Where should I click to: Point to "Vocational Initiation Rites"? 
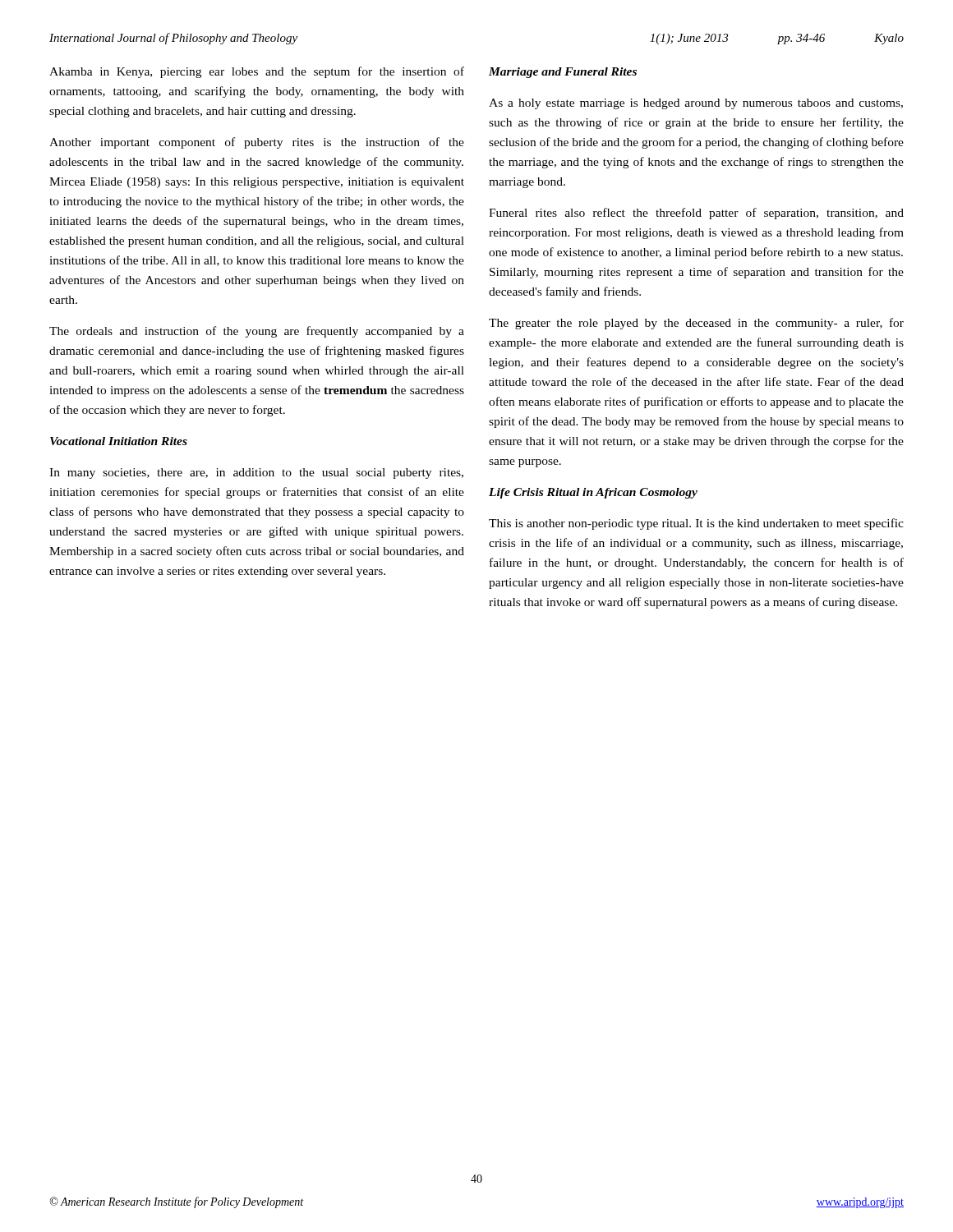pyautogui.click(x=119, y=441)
